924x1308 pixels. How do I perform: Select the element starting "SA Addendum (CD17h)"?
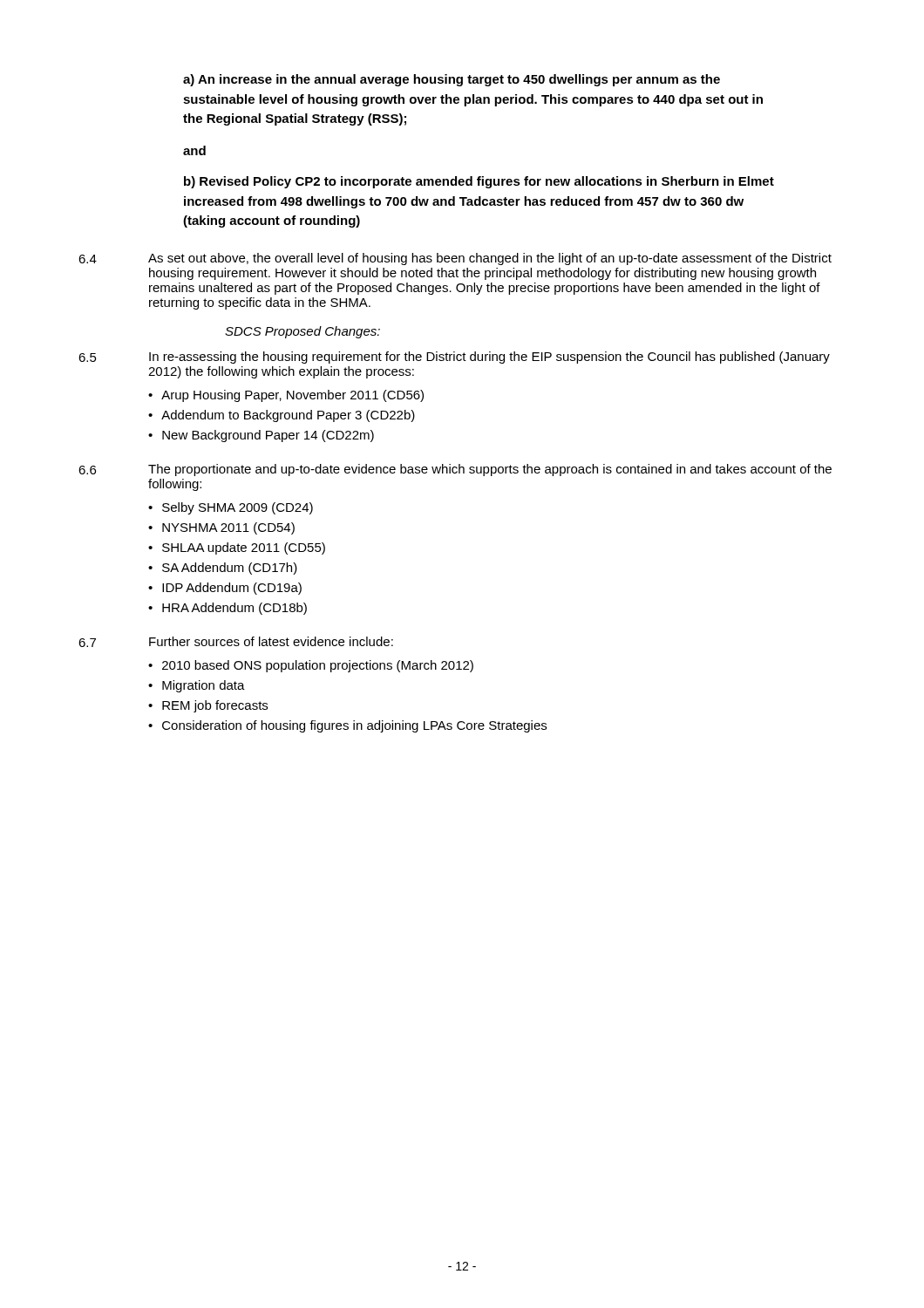[x=229, y=567]
